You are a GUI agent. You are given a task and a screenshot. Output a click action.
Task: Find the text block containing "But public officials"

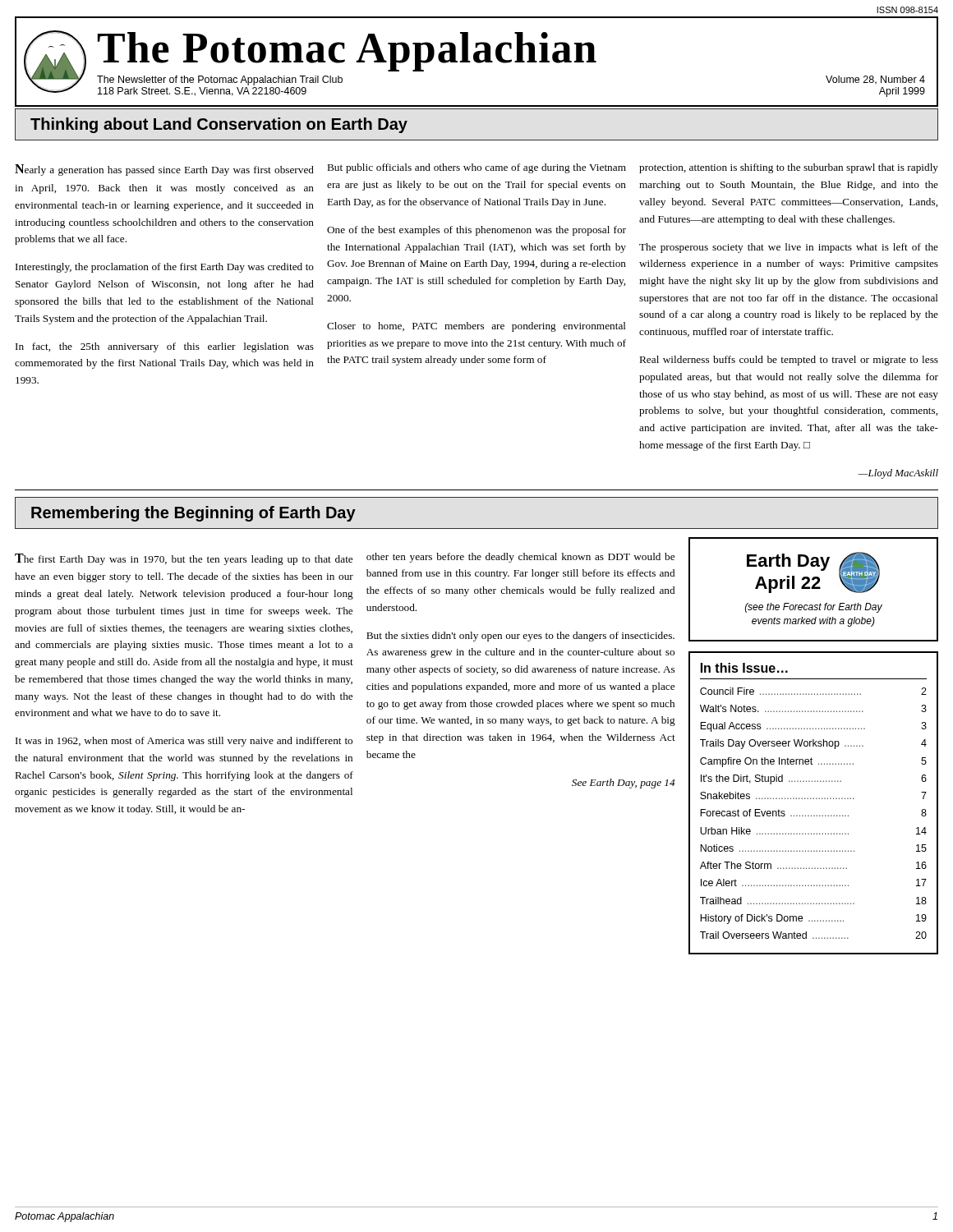tap(476, 264)
